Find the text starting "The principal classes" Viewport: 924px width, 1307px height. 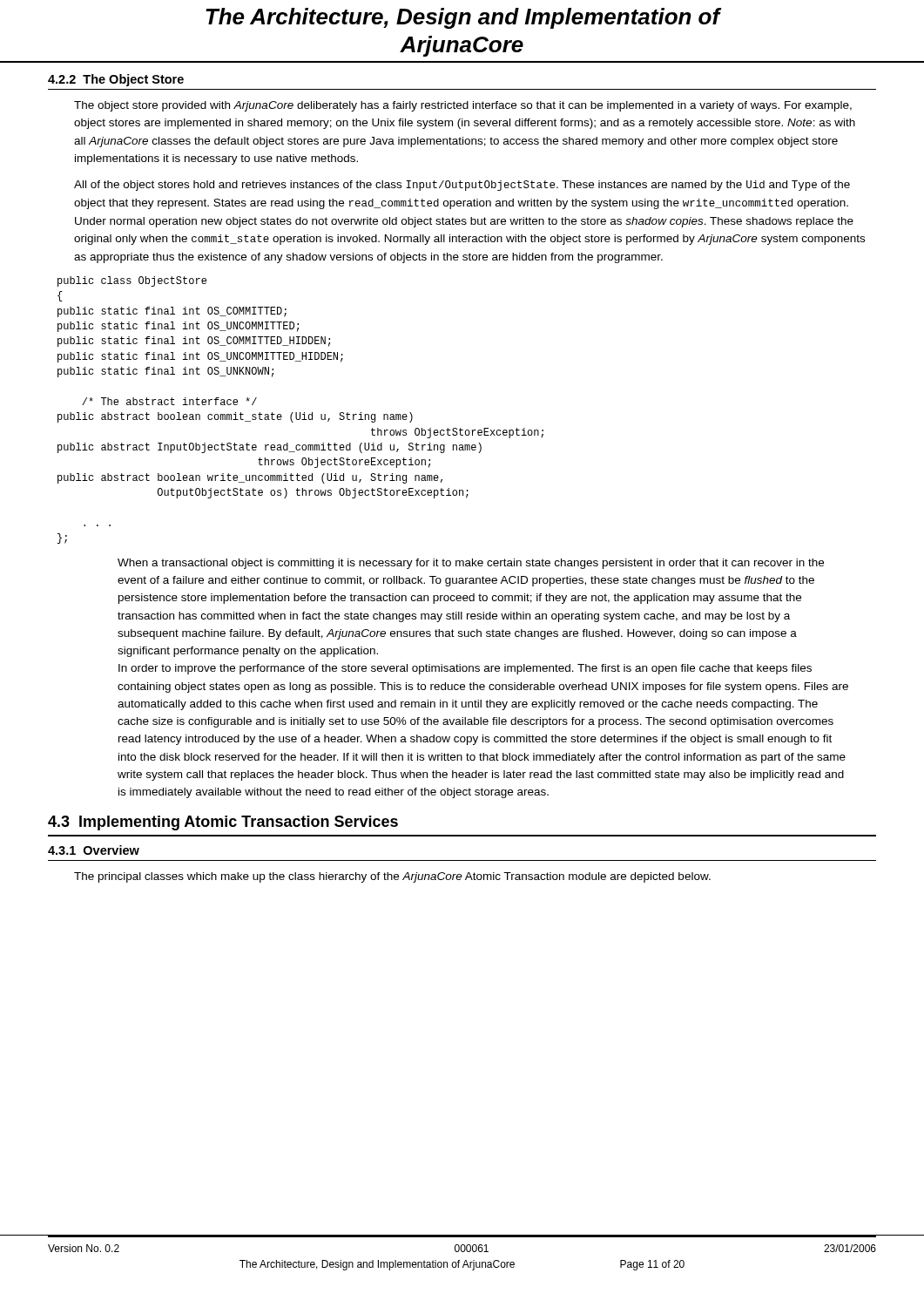pos(393,876)
